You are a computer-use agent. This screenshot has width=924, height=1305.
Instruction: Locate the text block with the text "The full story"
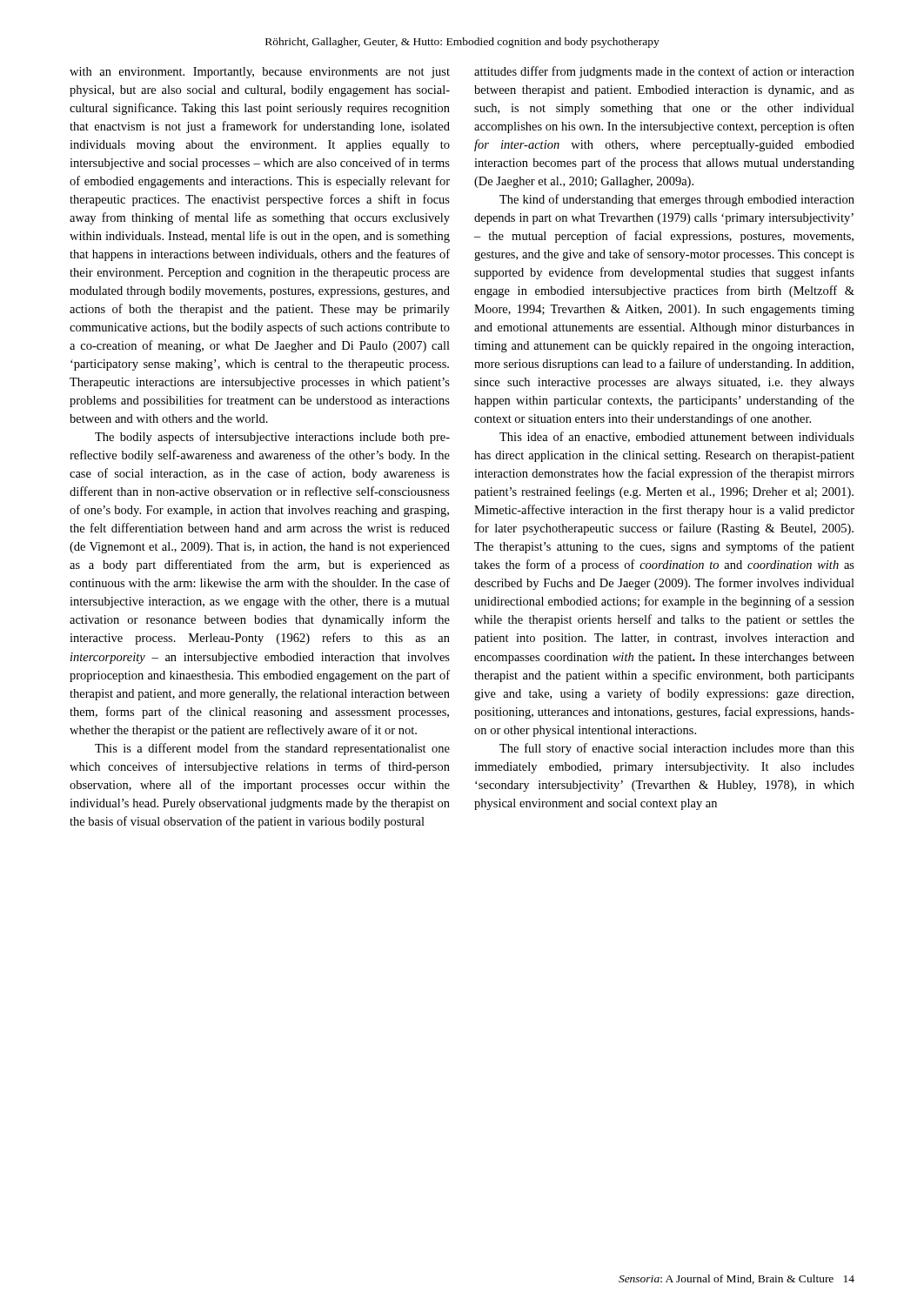pyautogui.click(x=664, y=776)
